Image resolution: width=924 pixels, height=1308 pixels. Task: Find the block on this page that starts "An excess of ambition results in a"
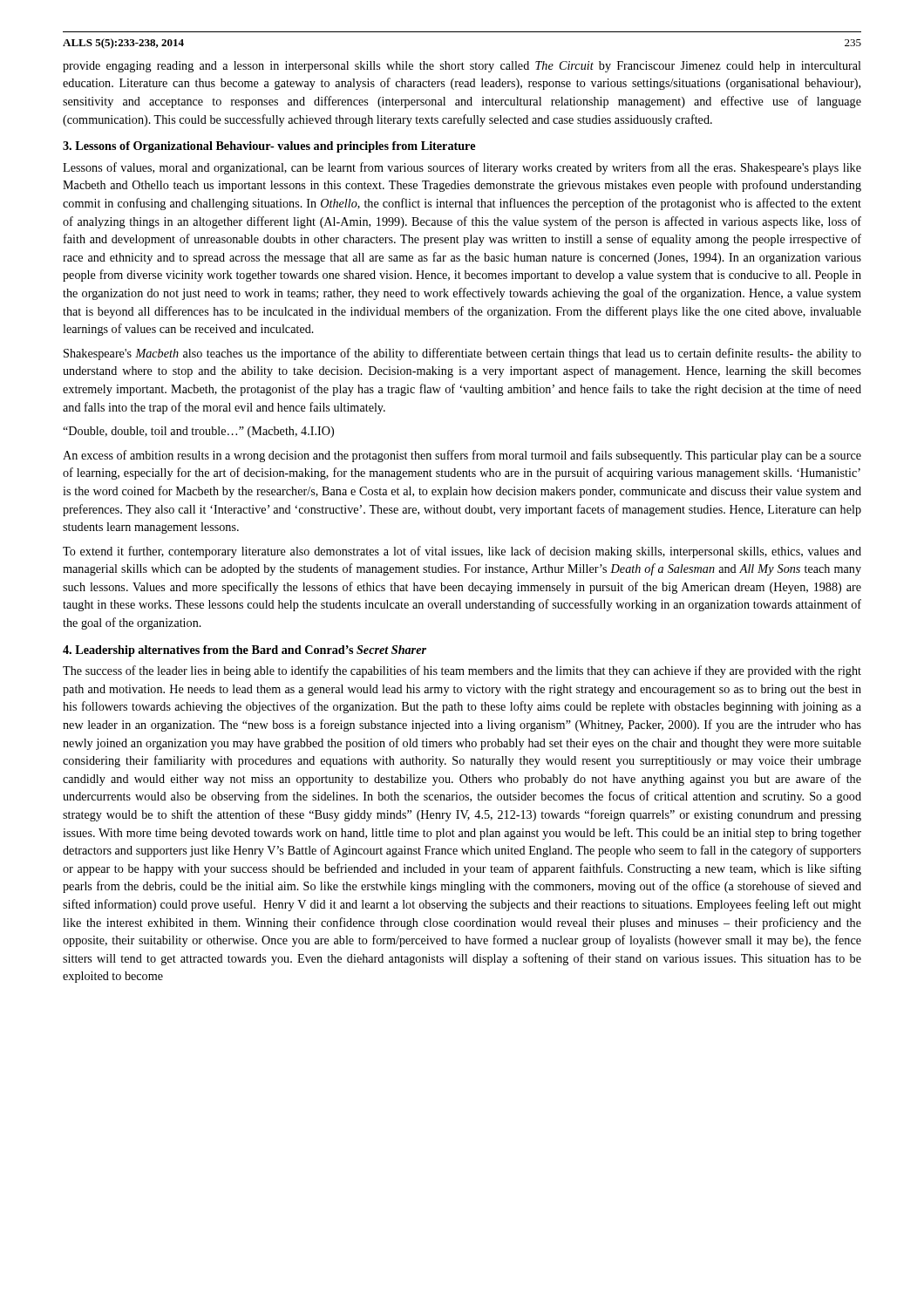pos(462,491)
